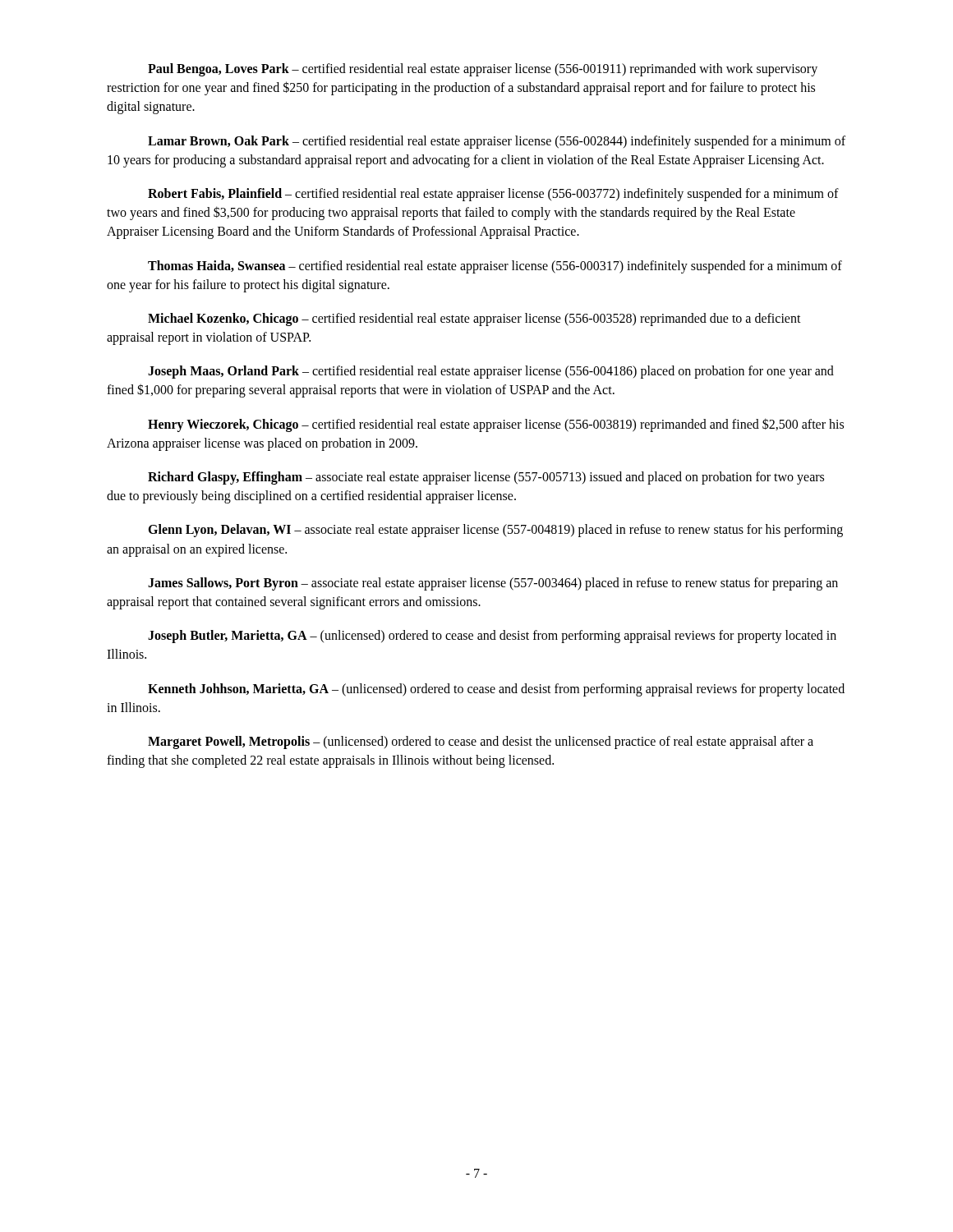The height and width of the screenshot is (1232, 953).
Task: Point to the block starting "Lamar Brown, Oak Park –"
Action: click(x=476, y=150)
